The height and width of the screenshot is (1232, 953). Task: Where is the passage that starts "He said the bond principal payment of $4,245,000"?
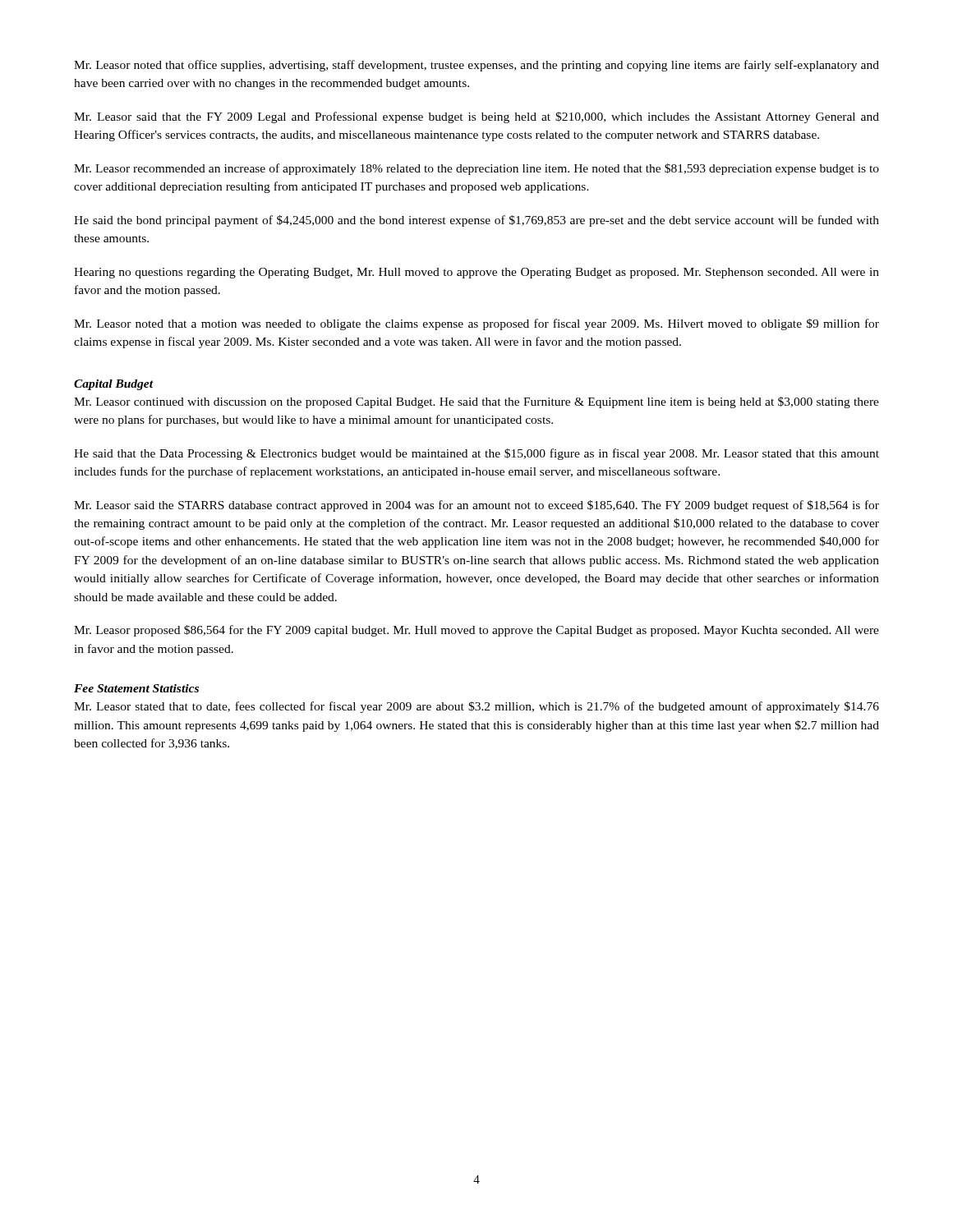476,229
